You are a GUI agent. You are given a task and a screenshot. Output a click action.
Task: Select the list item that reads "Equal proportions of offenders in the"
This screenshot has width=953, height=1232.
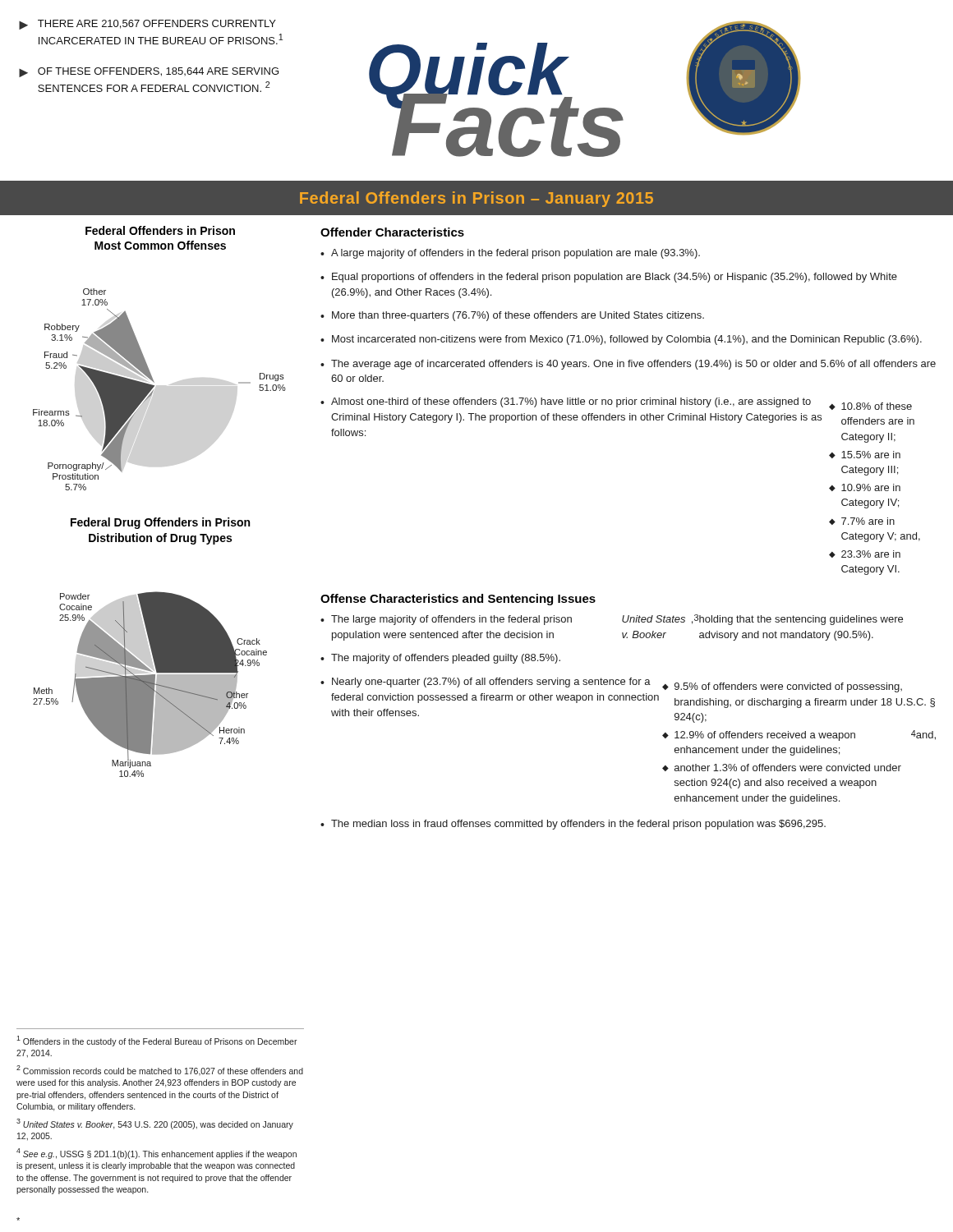coord(614,284)
